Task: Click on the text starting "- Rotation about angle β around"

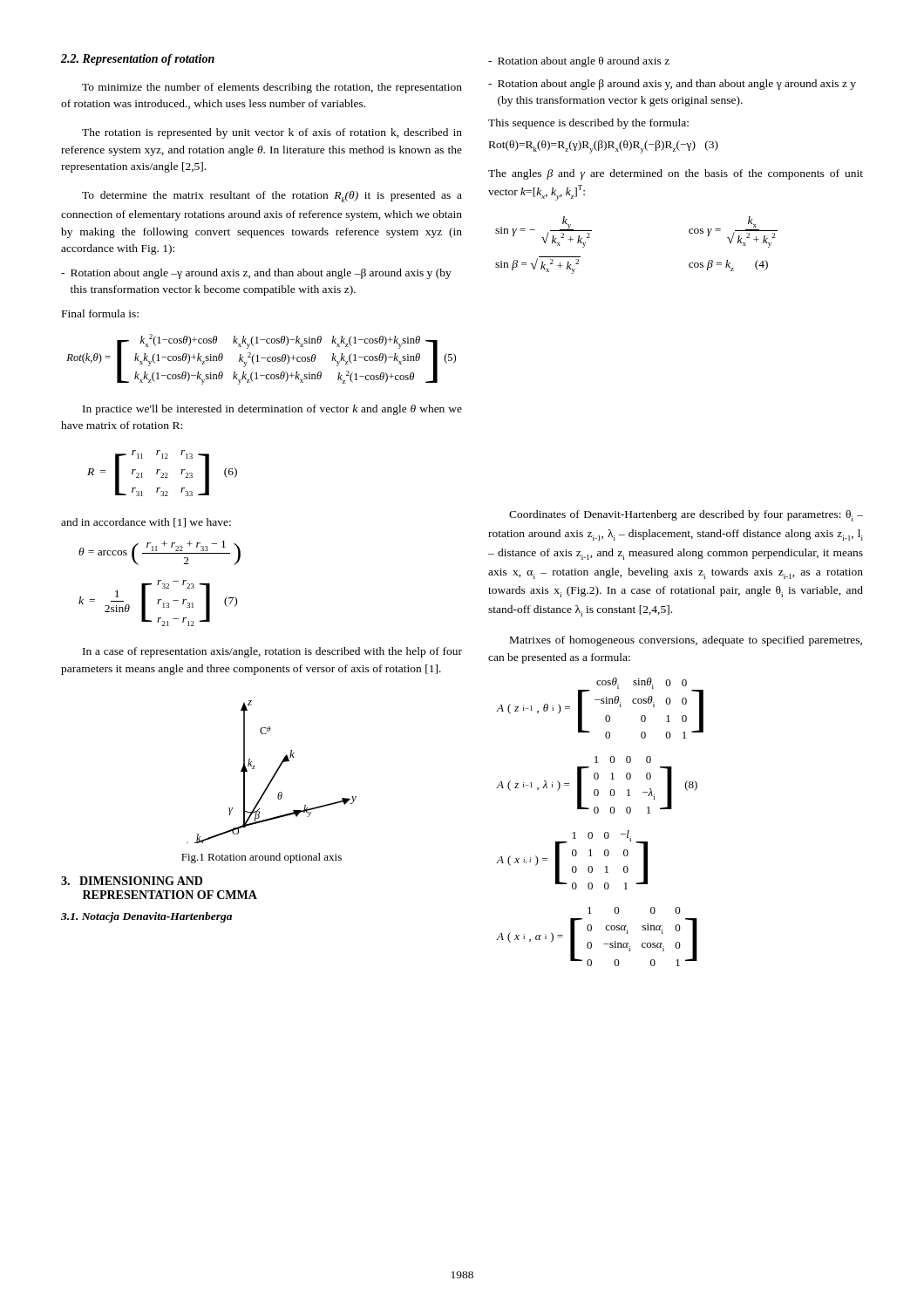Action: 676,92
